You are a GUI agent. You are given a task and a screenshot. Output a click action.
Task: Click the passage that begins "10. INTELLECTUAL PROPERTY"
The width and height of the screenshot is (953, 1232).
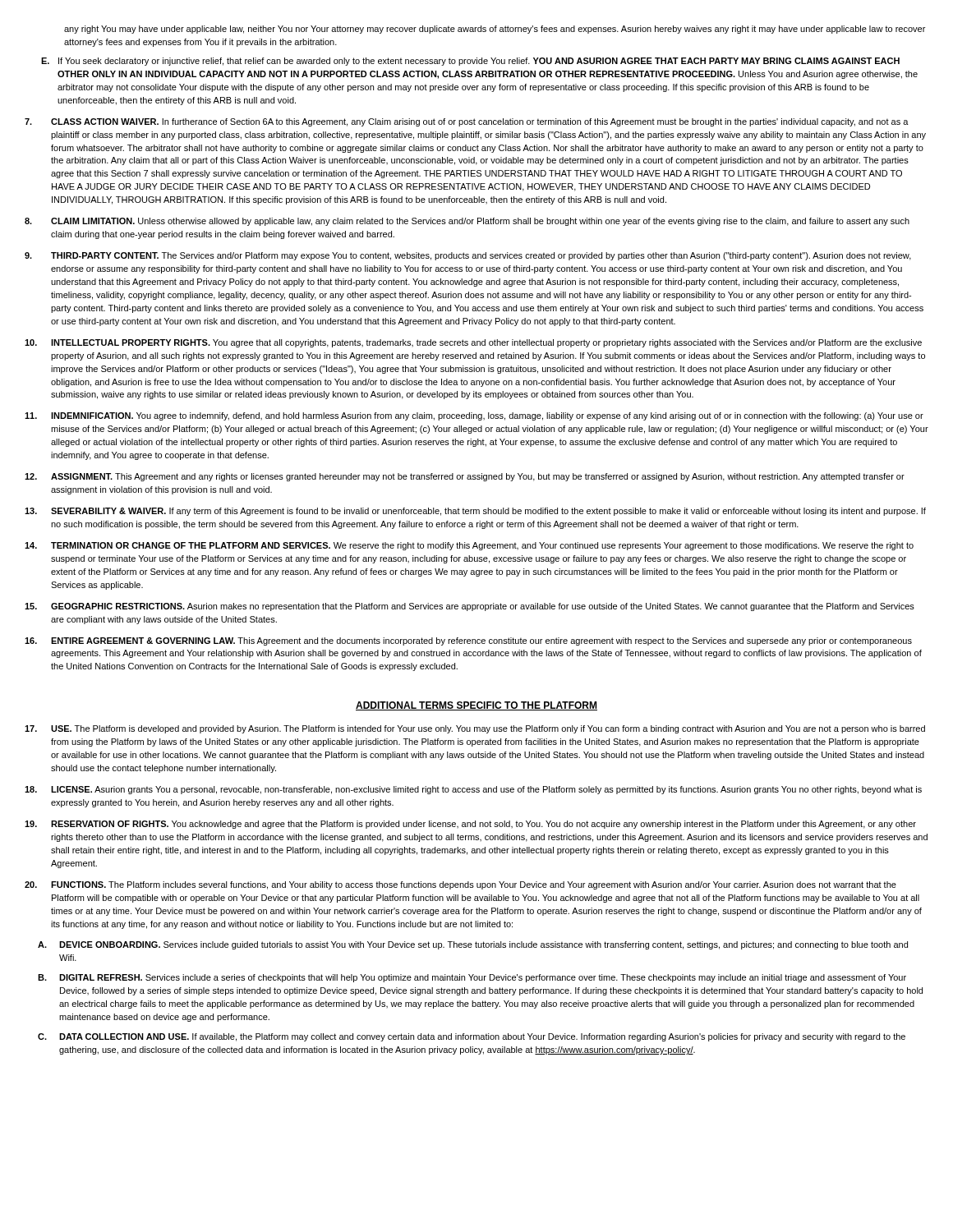click(476, 369)
